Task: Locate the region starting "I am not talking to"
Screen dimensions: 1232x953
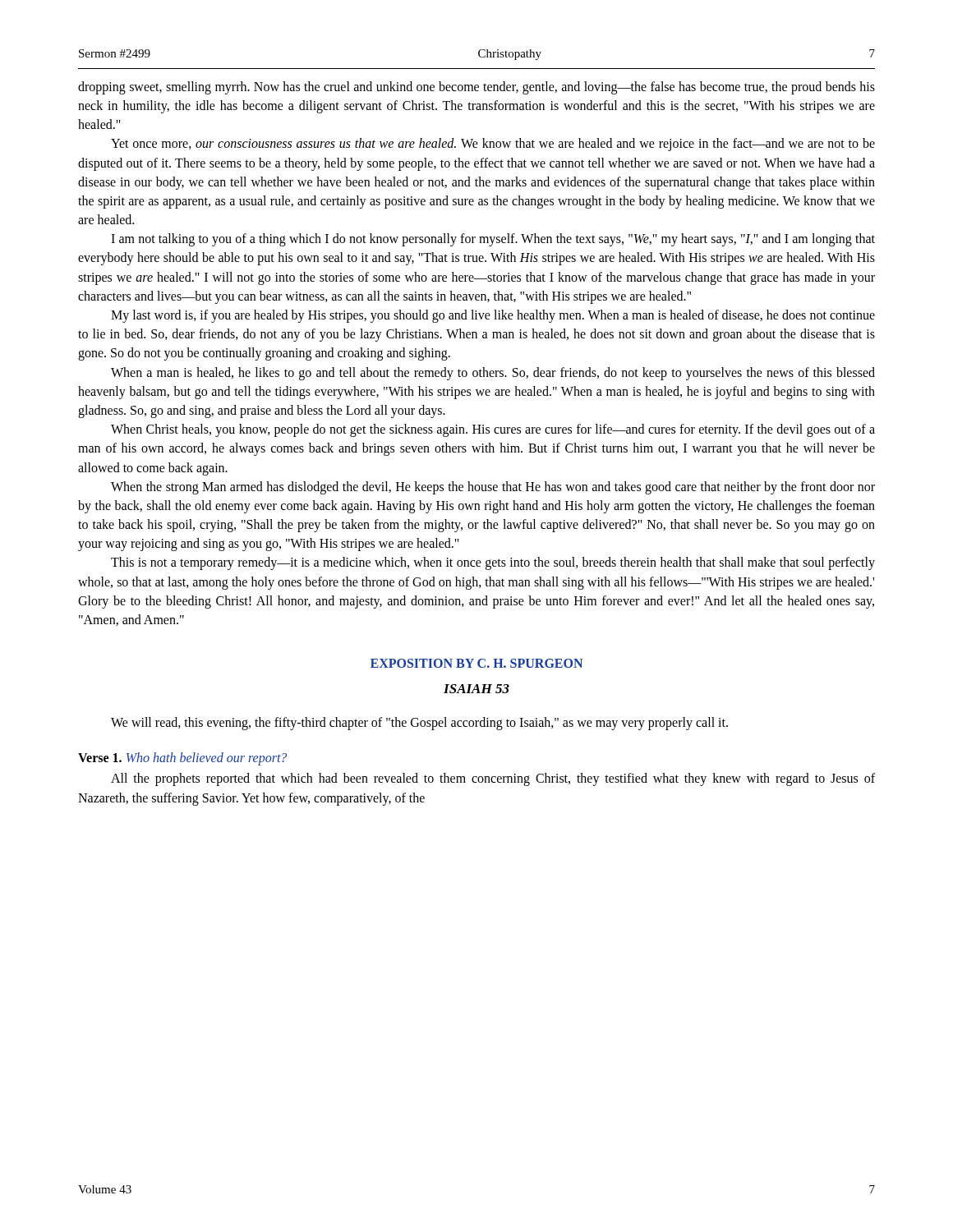Action: tap(476, 267)
